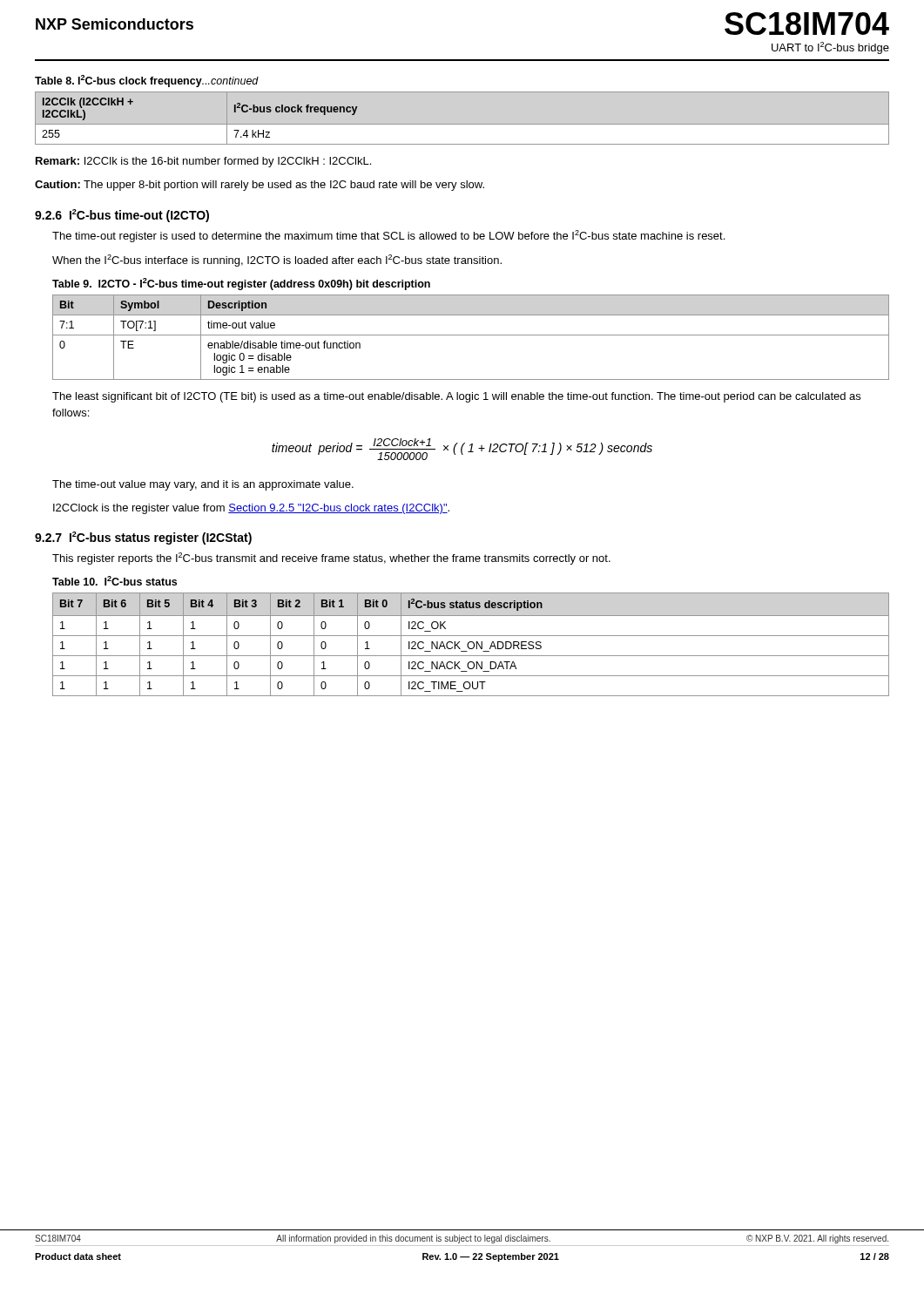Click the passage that begins "When the I2C-bus interface is running, I2CTO is"

pyautogui.click(x=277, y=260)
